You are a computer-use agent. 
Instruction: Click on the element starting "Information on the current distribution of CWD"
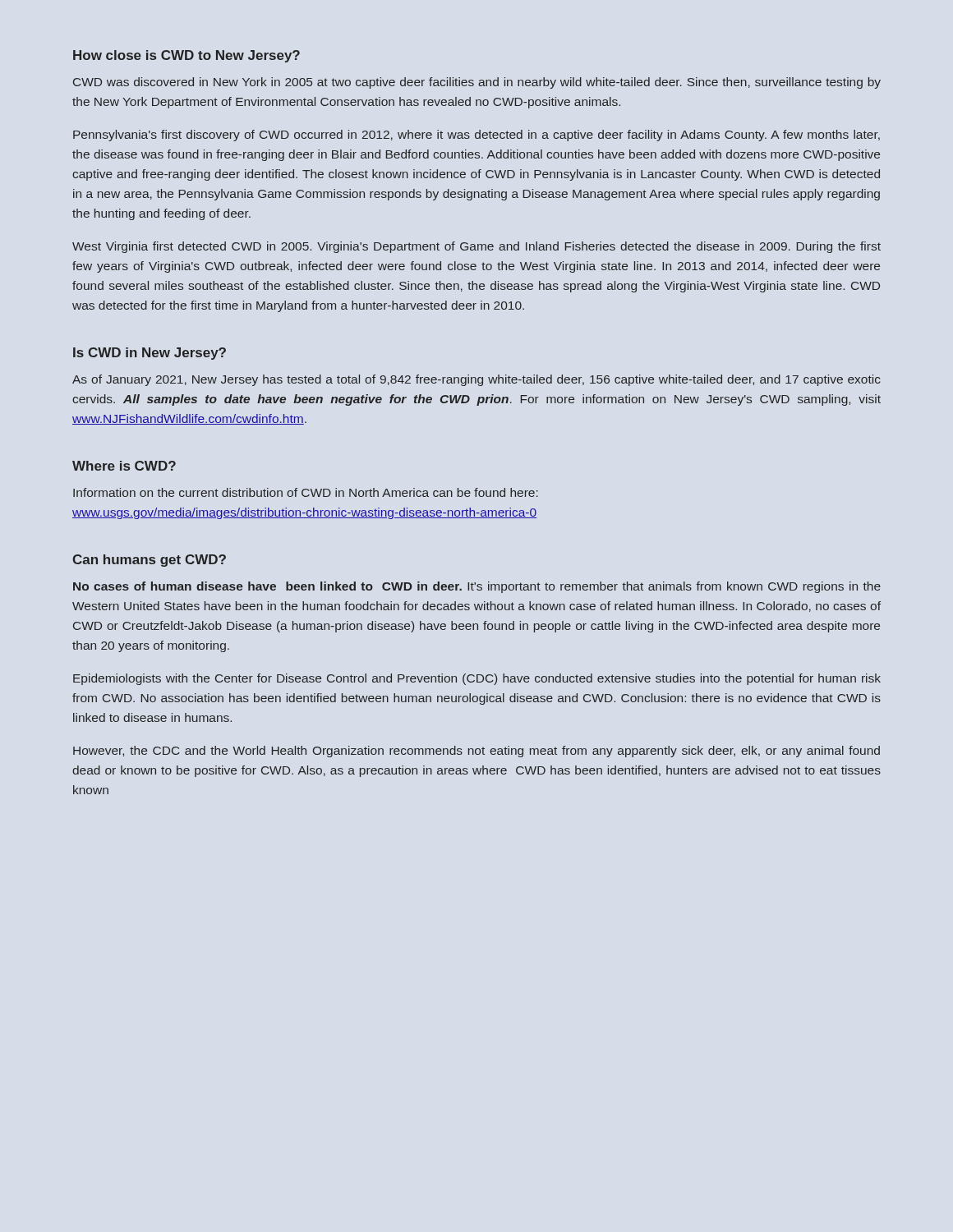[x=306, y=502]
